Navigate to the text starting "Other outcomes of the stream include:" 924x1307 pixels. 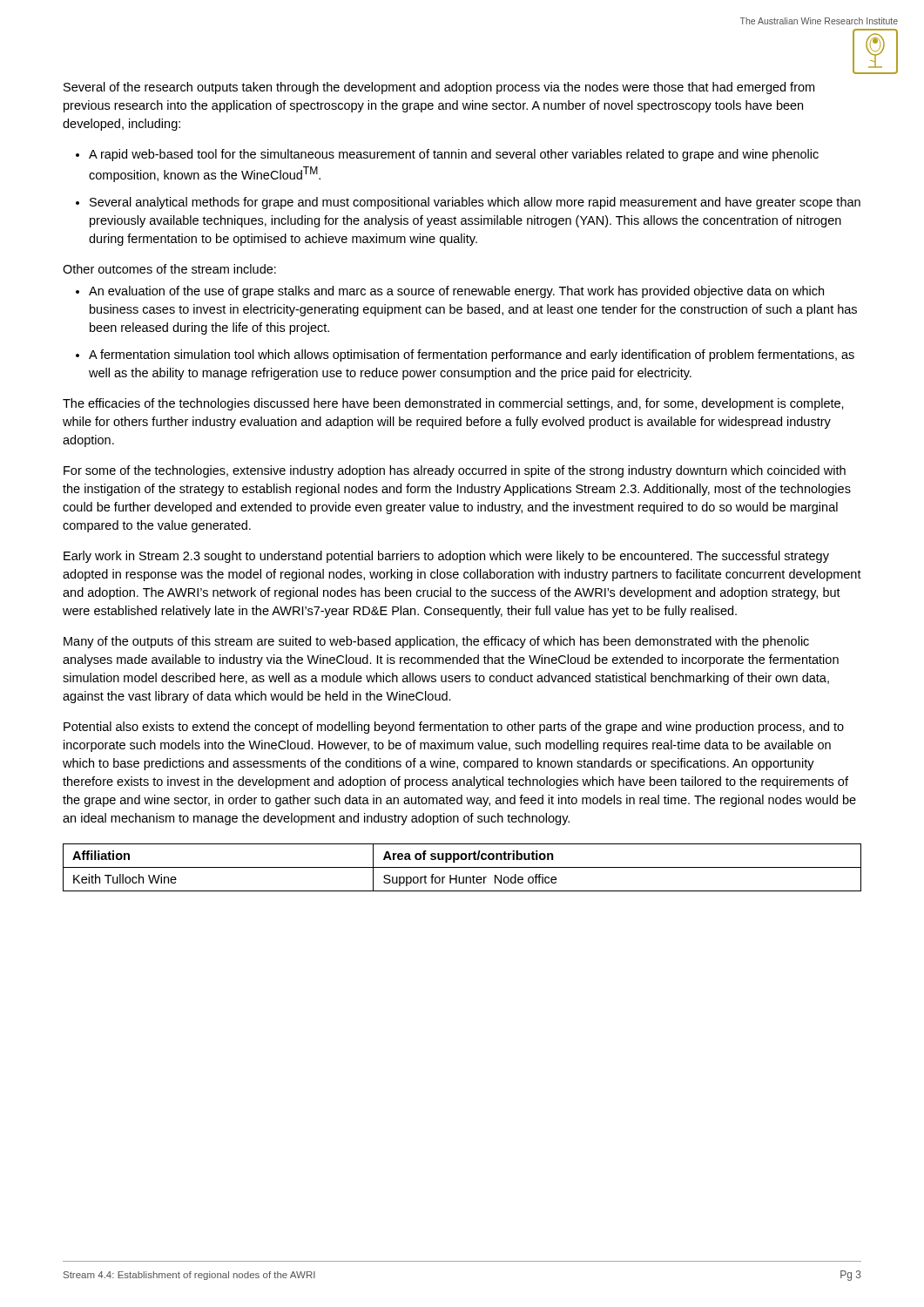[x=170, y=269]
